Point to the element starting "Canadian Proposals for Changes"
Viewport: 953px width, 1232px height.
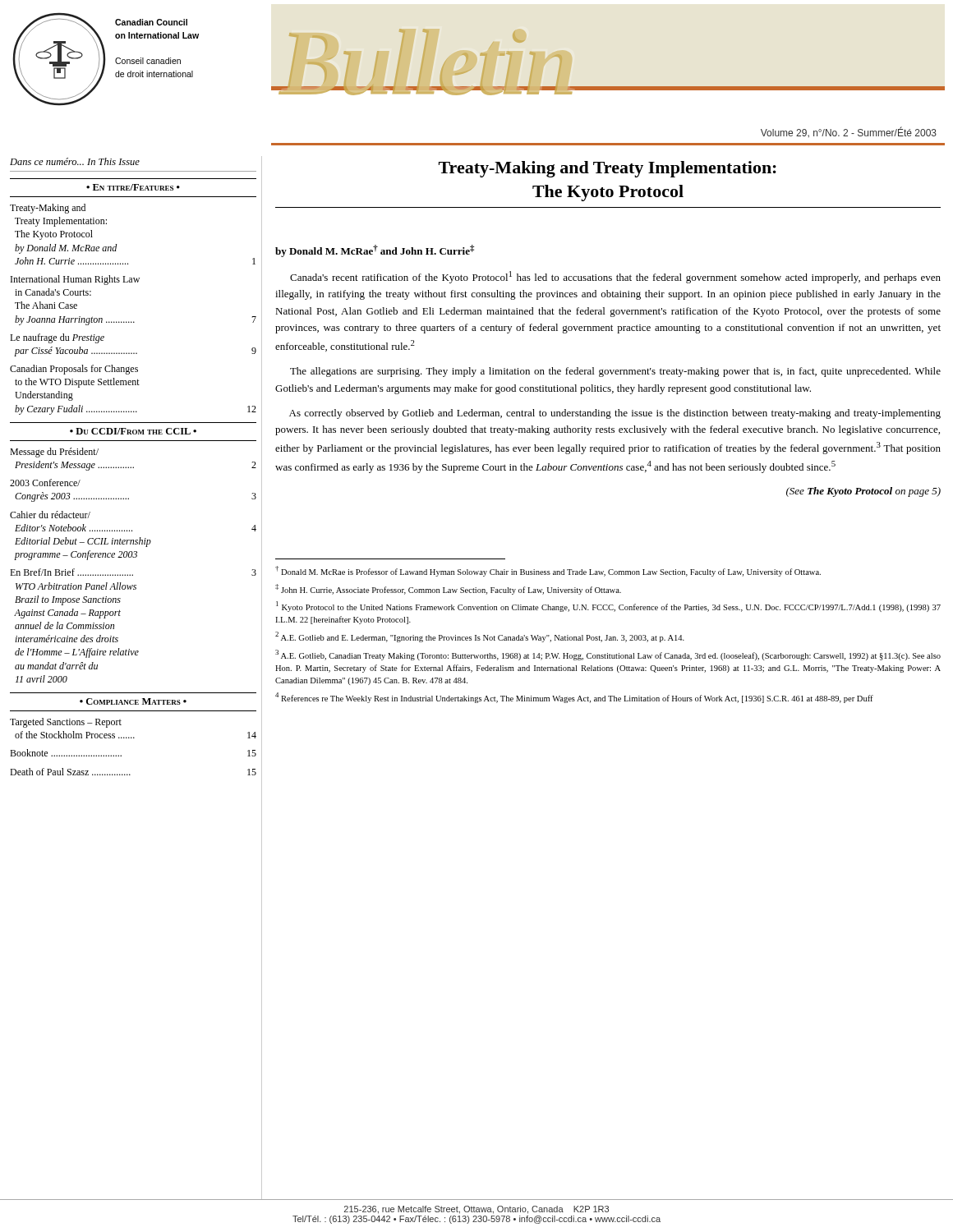(133, 389)
